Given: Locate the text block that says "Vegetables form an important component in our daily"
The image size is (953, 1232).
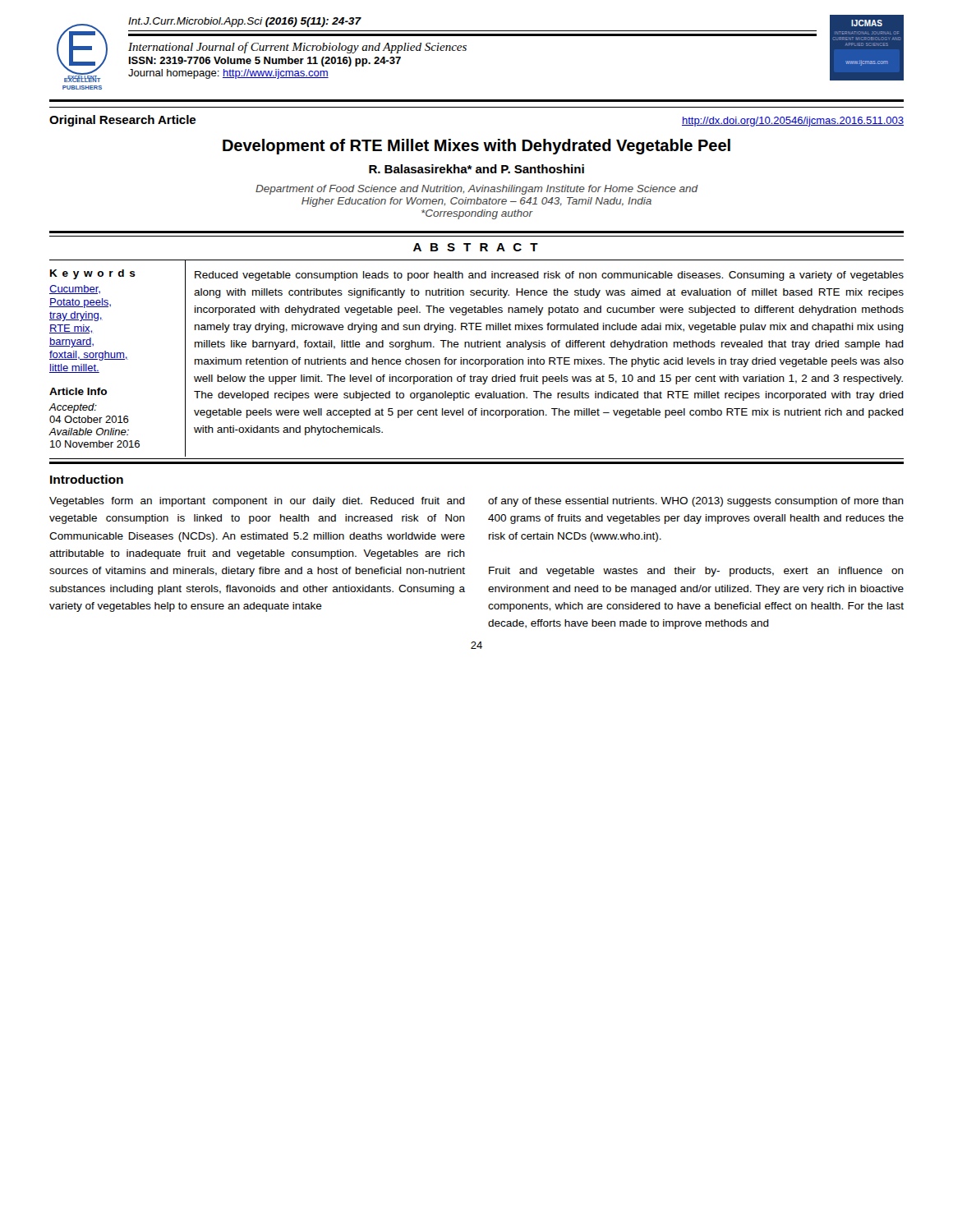Looking at the screenshot, I should pos(257,553).
